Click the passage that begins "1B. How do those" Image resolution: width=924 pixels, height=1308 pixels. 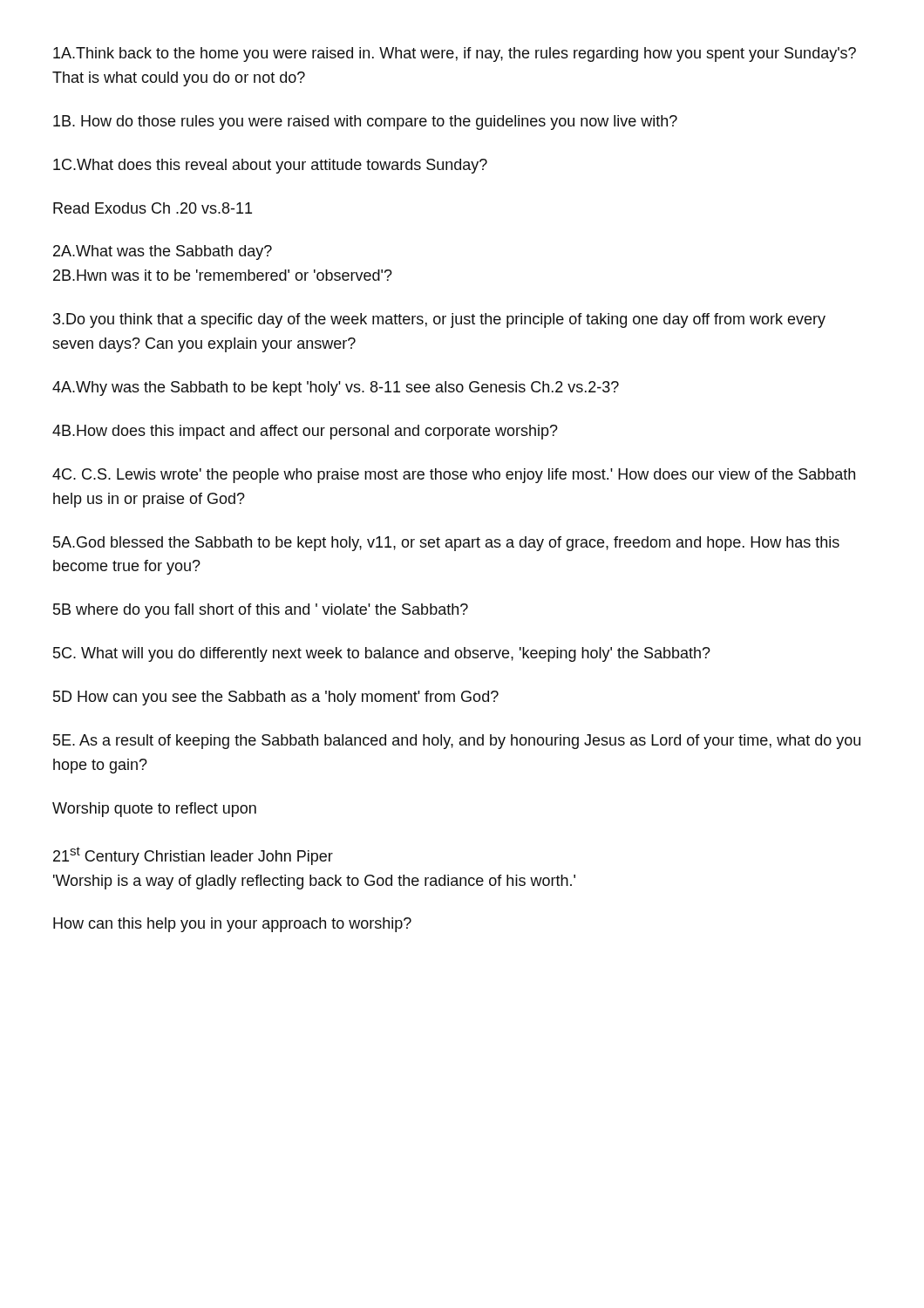[x=365, y=121]
